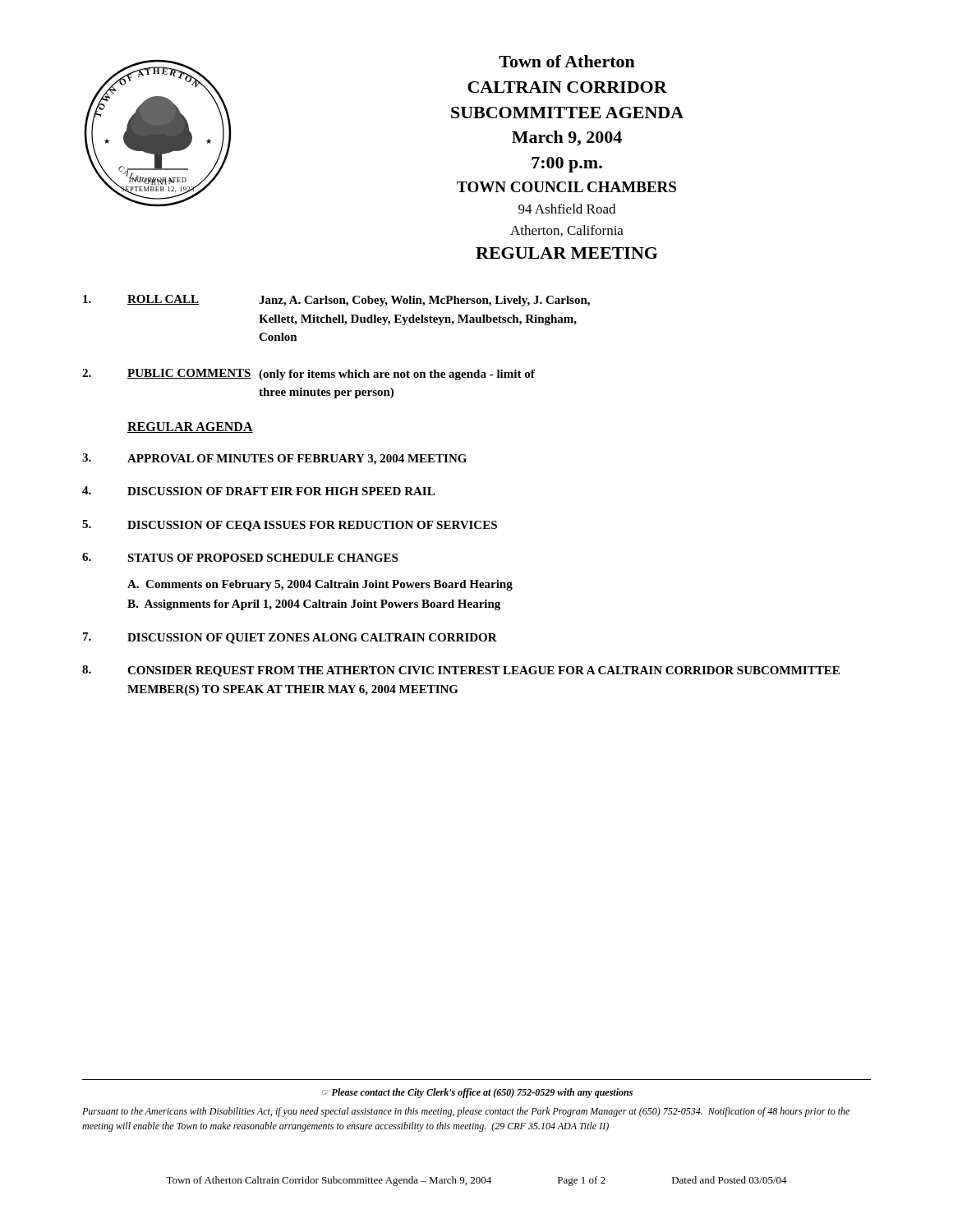Select the text block starting "3. APPROVAL OF MINUTES OF FEBRUARY"
The width and height of the screenshot is (953, 1232).
476,458
